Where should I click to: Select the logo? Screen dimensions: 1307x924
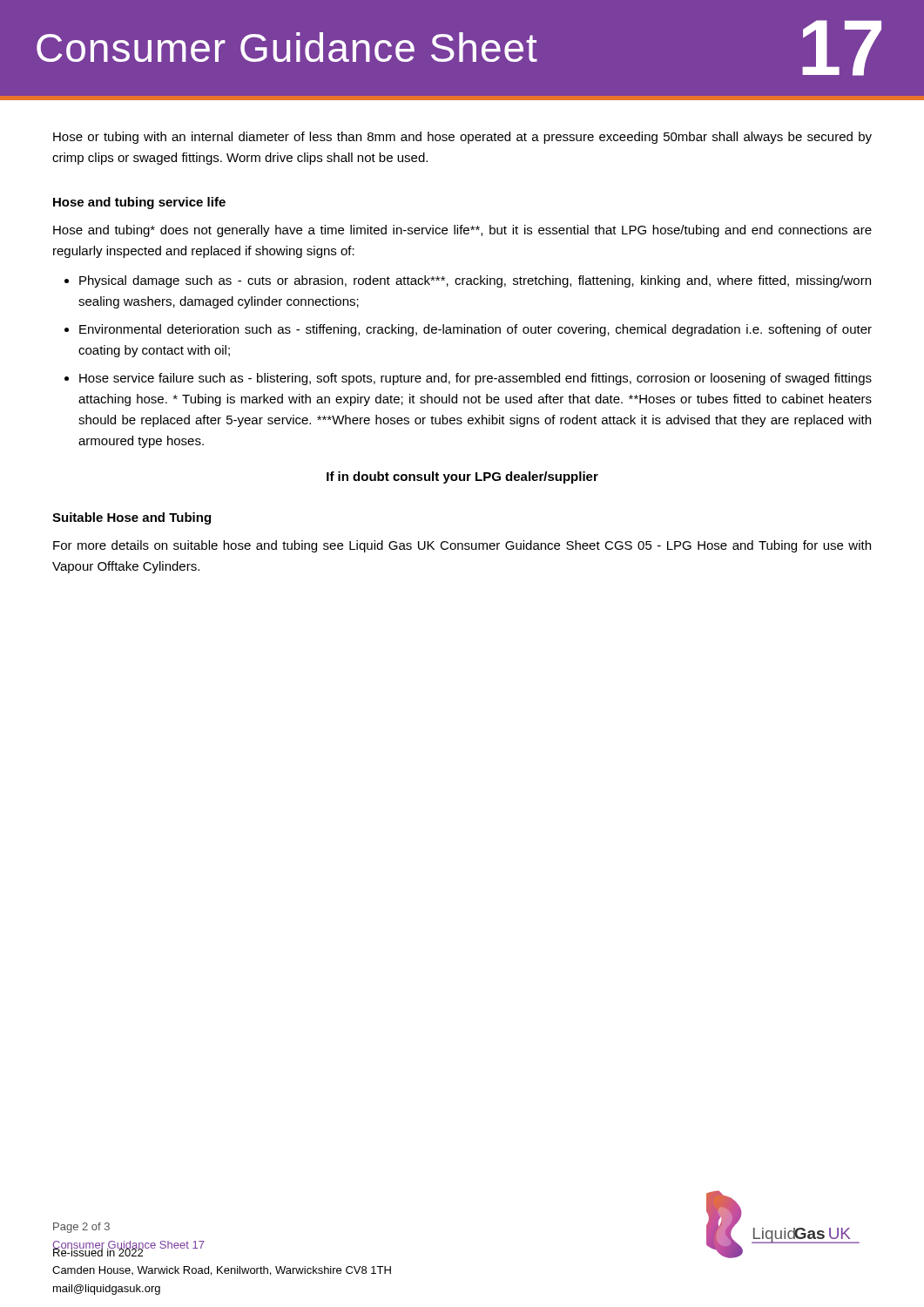[785, 1229]
